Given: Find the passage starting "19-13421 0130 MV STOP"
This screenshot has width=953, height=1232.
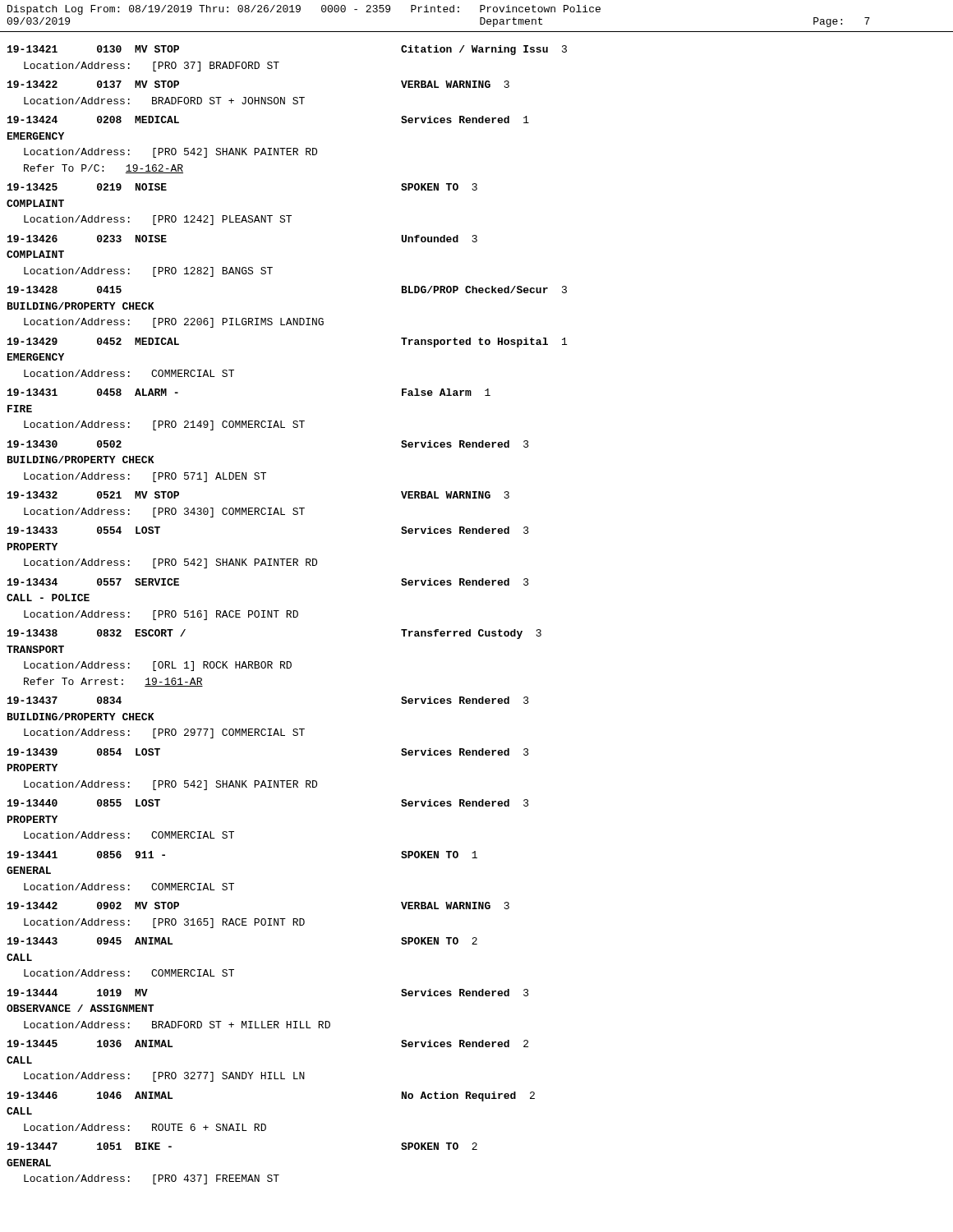Looking at the screenshot, I should tap(476, 58).
